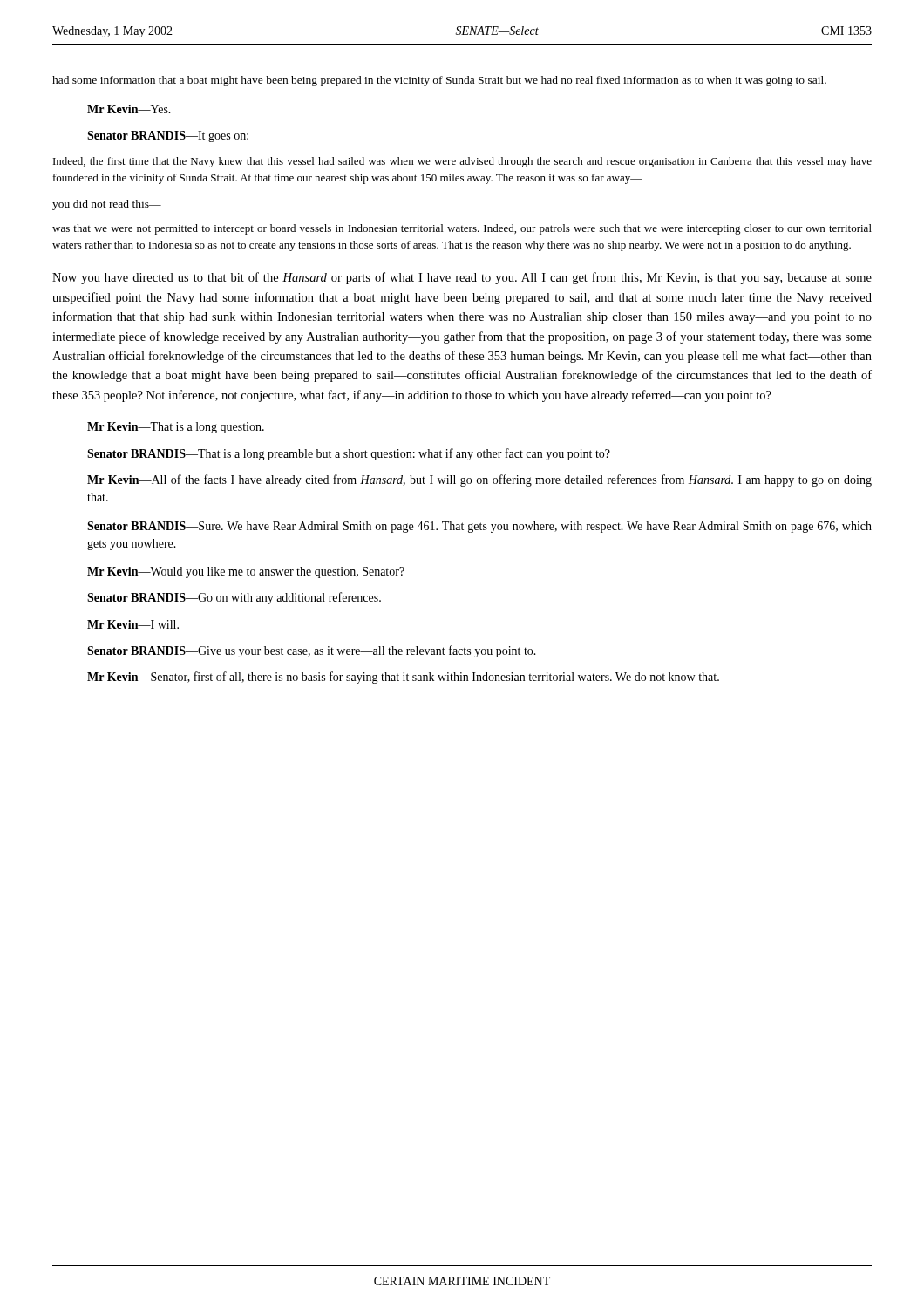
Task: Where does it say "Senator BRANDIS—It goes on:"?
Action: [168, 136]
